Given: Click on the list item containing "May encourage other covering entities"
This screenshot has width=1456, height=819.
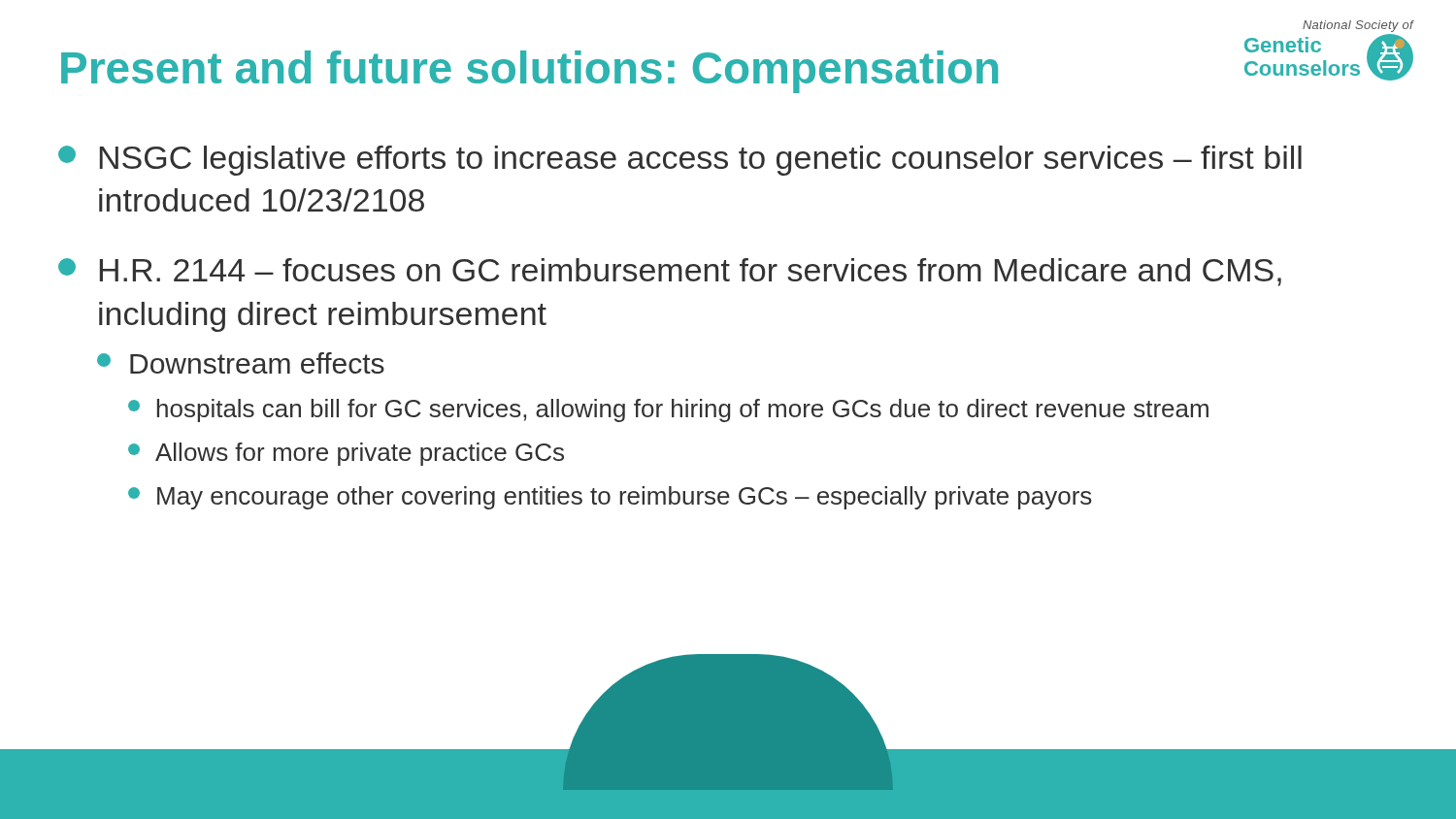Looking at the screenshot, I should [x=763, y=496].
